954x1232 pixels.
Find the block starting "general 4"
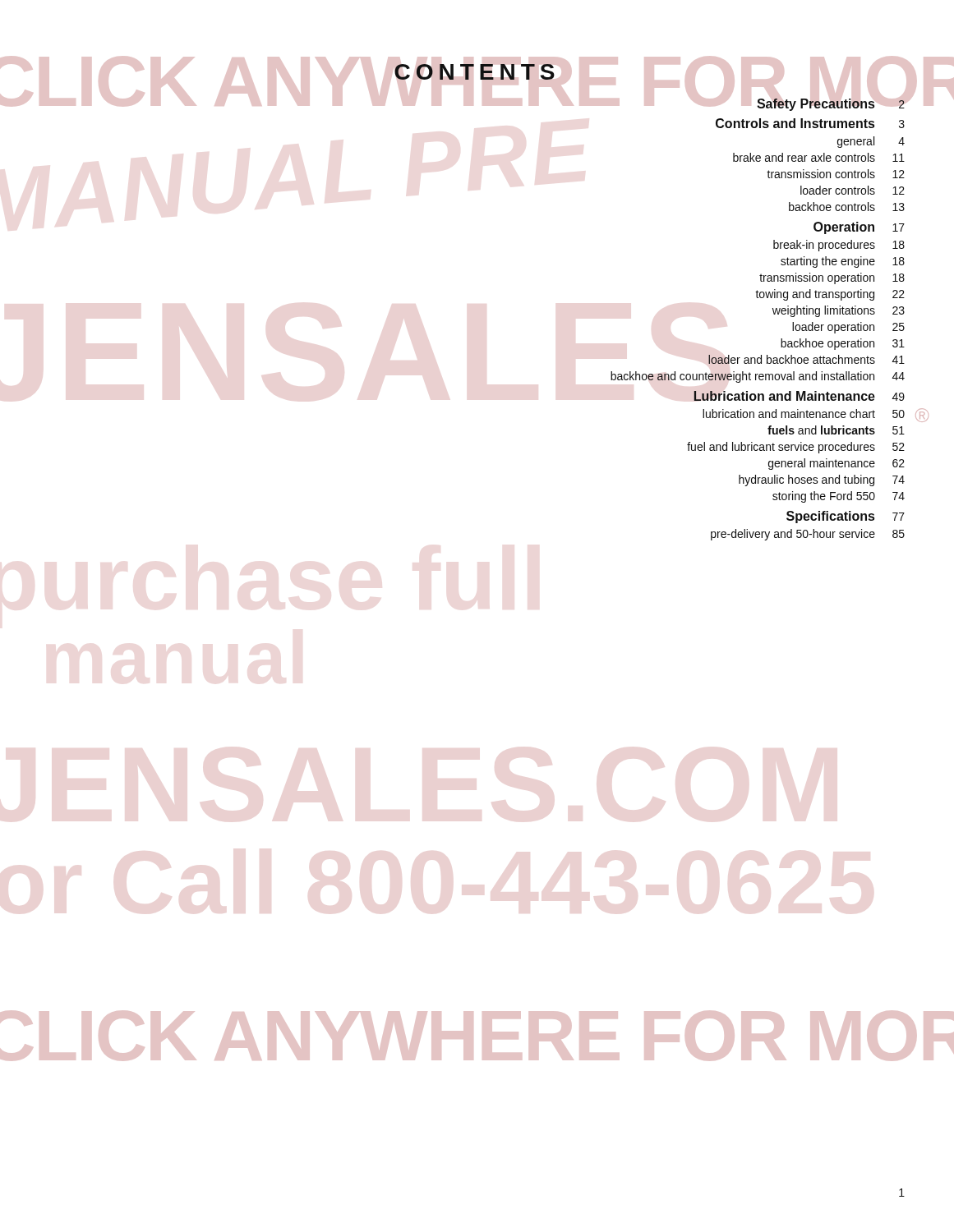tap(871, 141)
